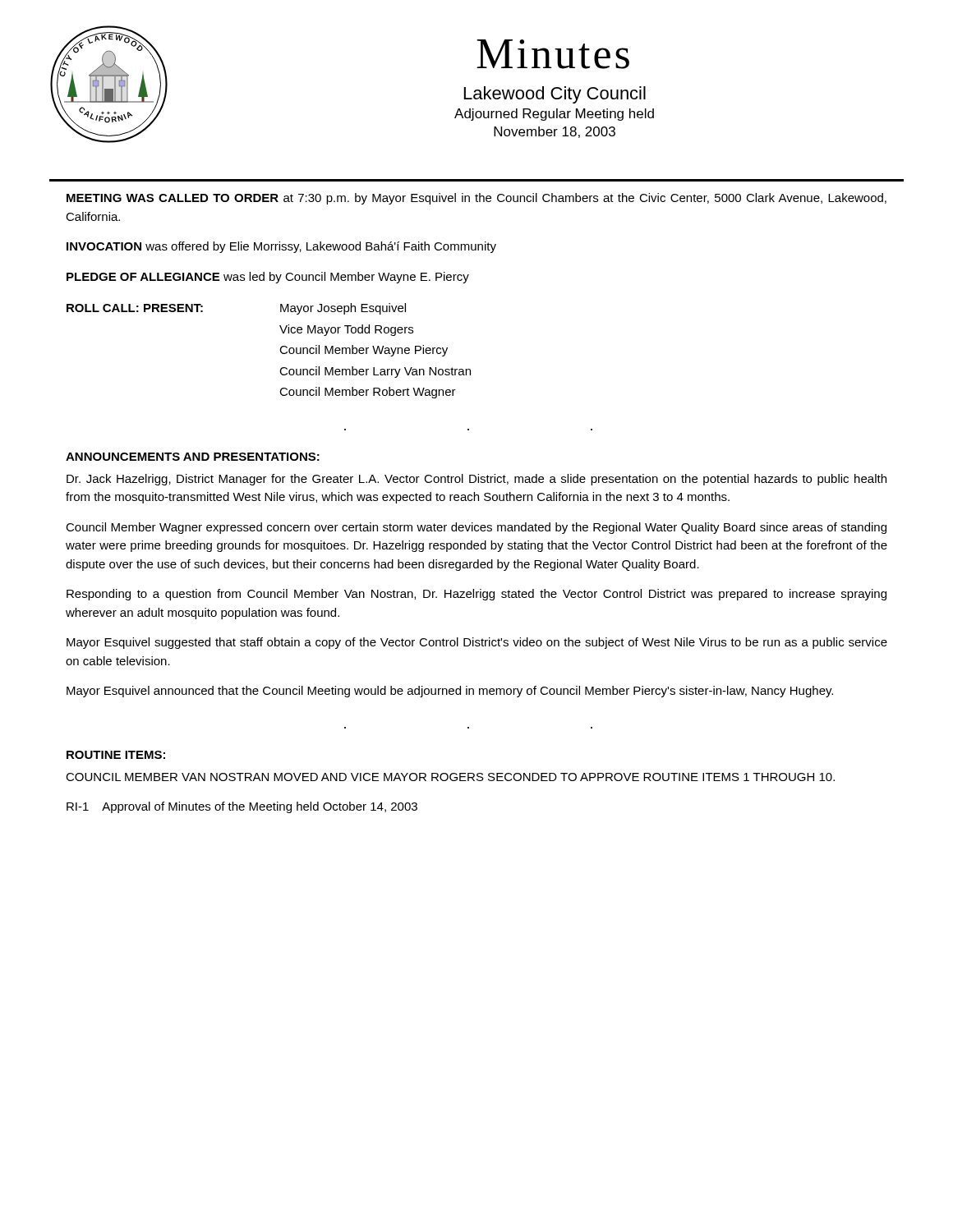The width and height of the screenshot is (953, 1232).
Task: Click the passage that begins "Responding to a question"
Action: [476, 603]
